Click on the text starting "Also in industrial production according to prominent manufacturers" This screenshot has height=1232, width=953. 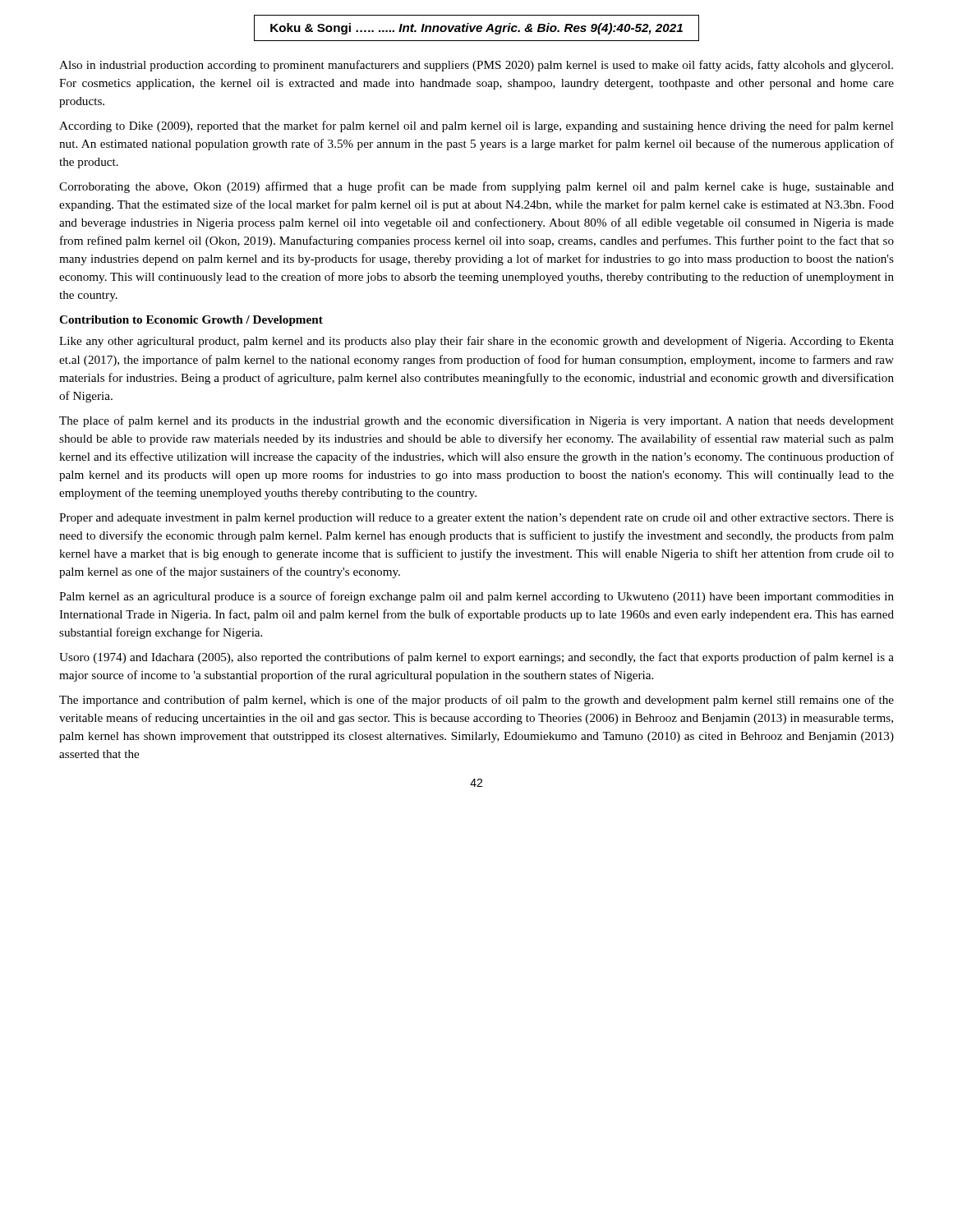476,83
